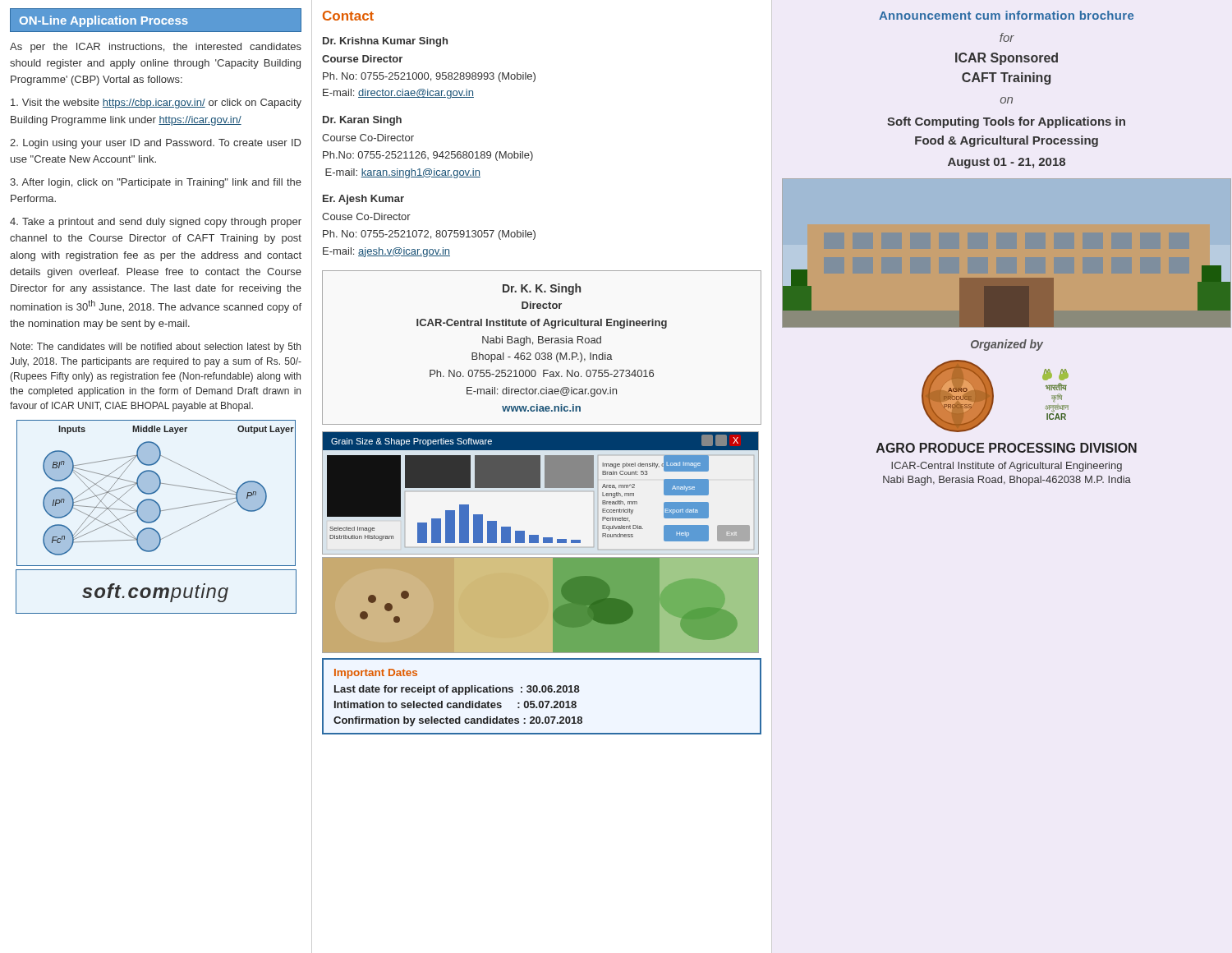
Task: Find the element starting "ON-Line Application Process"
Action: point(104,20)
